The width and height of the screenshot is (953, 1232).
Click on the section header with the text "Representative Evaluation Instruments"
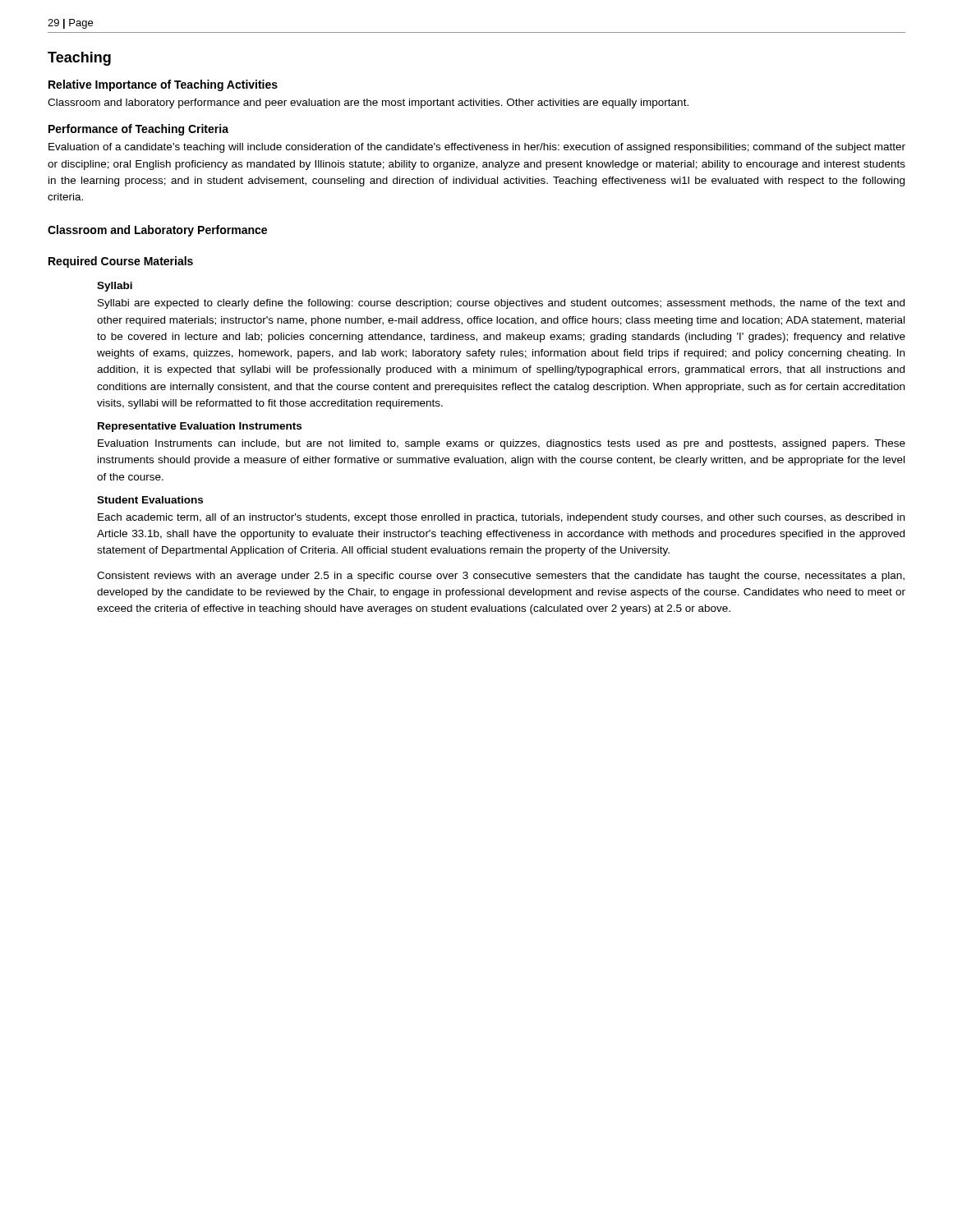coord(200,426)
